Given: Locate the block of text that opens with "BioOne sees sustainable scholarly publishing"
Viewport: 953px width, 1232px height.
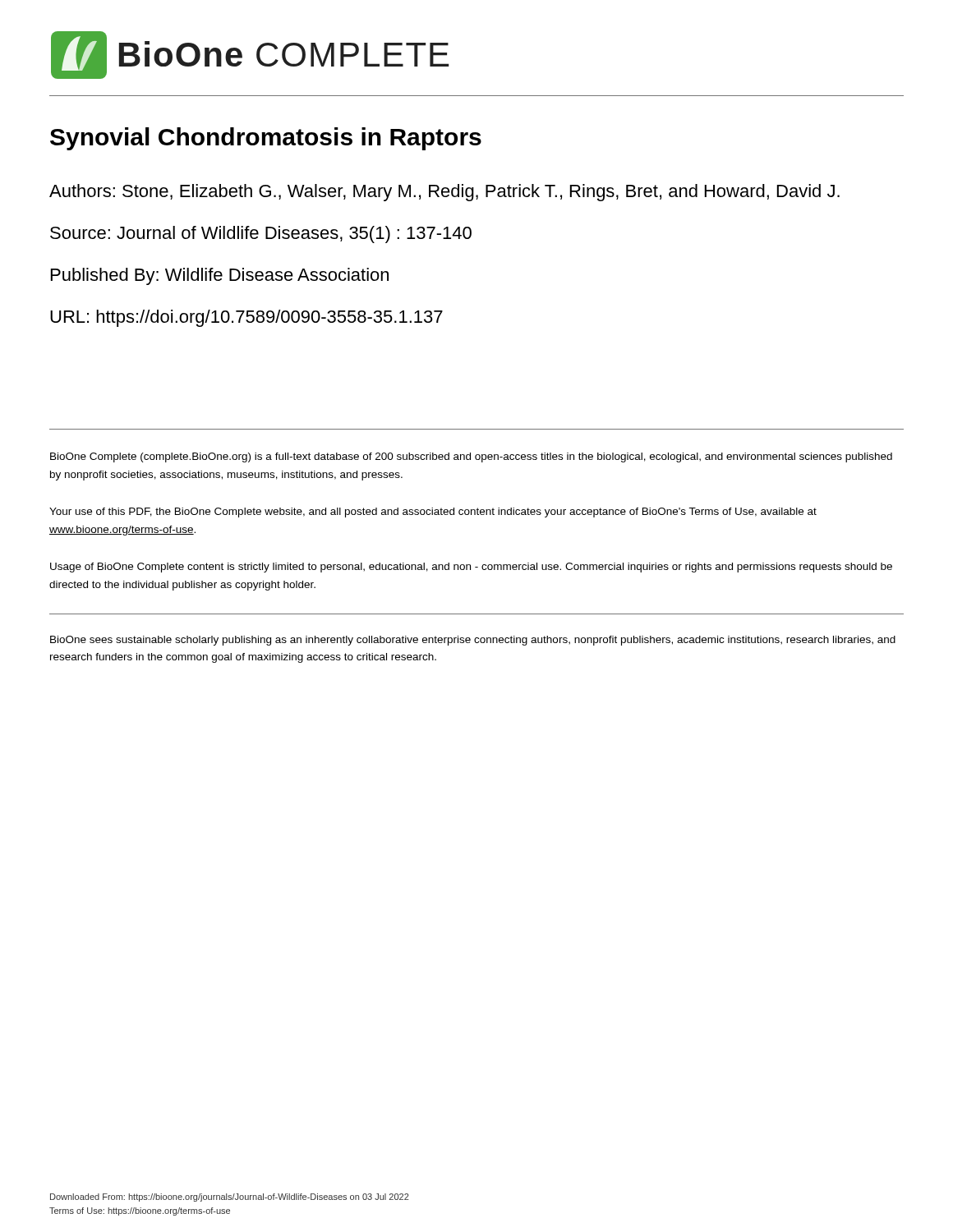Looking at the screenshot, I should pyautogui.click(x=472, y=648).
